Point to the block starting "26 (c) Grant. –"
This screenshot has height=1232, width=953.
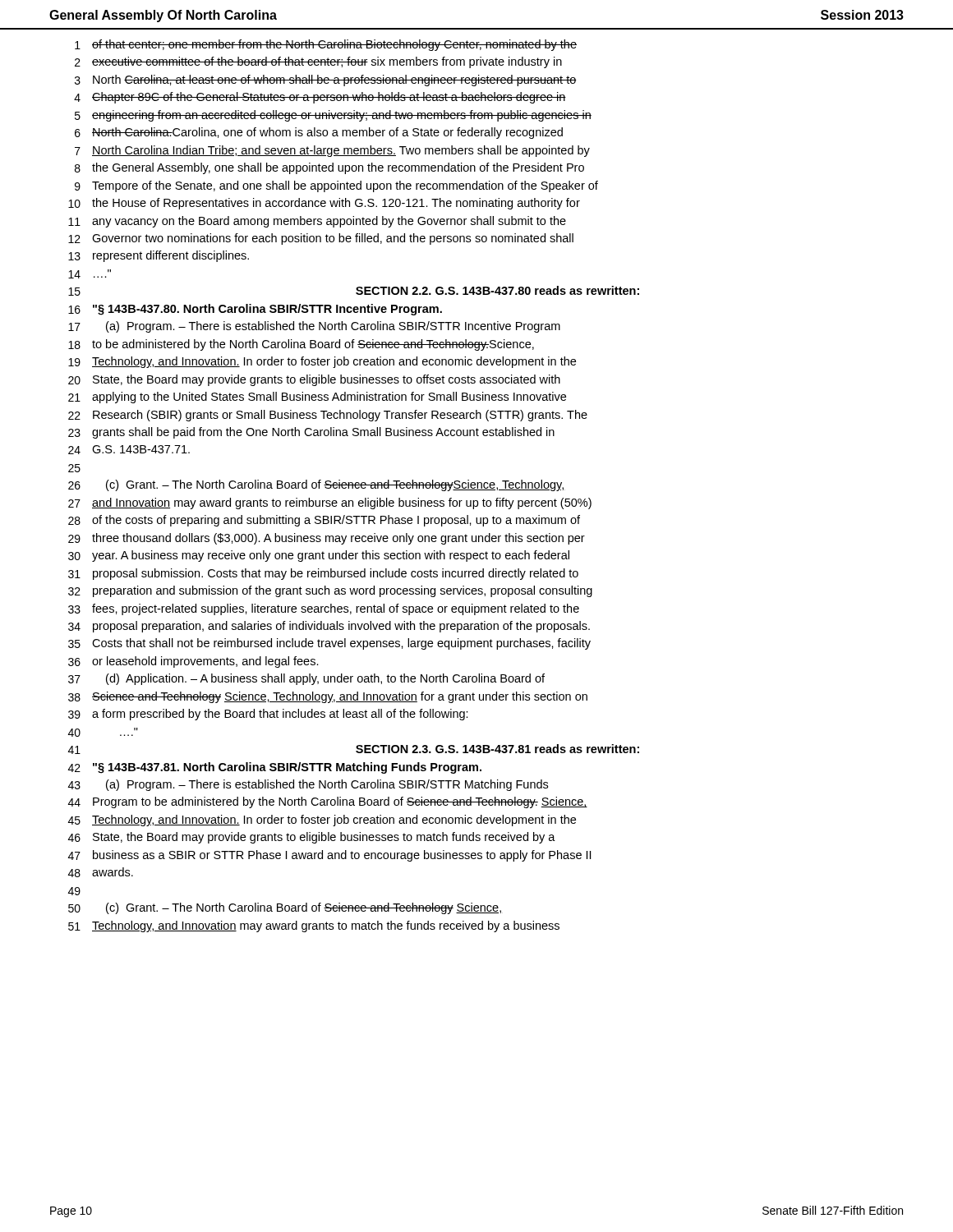(476, 574)
